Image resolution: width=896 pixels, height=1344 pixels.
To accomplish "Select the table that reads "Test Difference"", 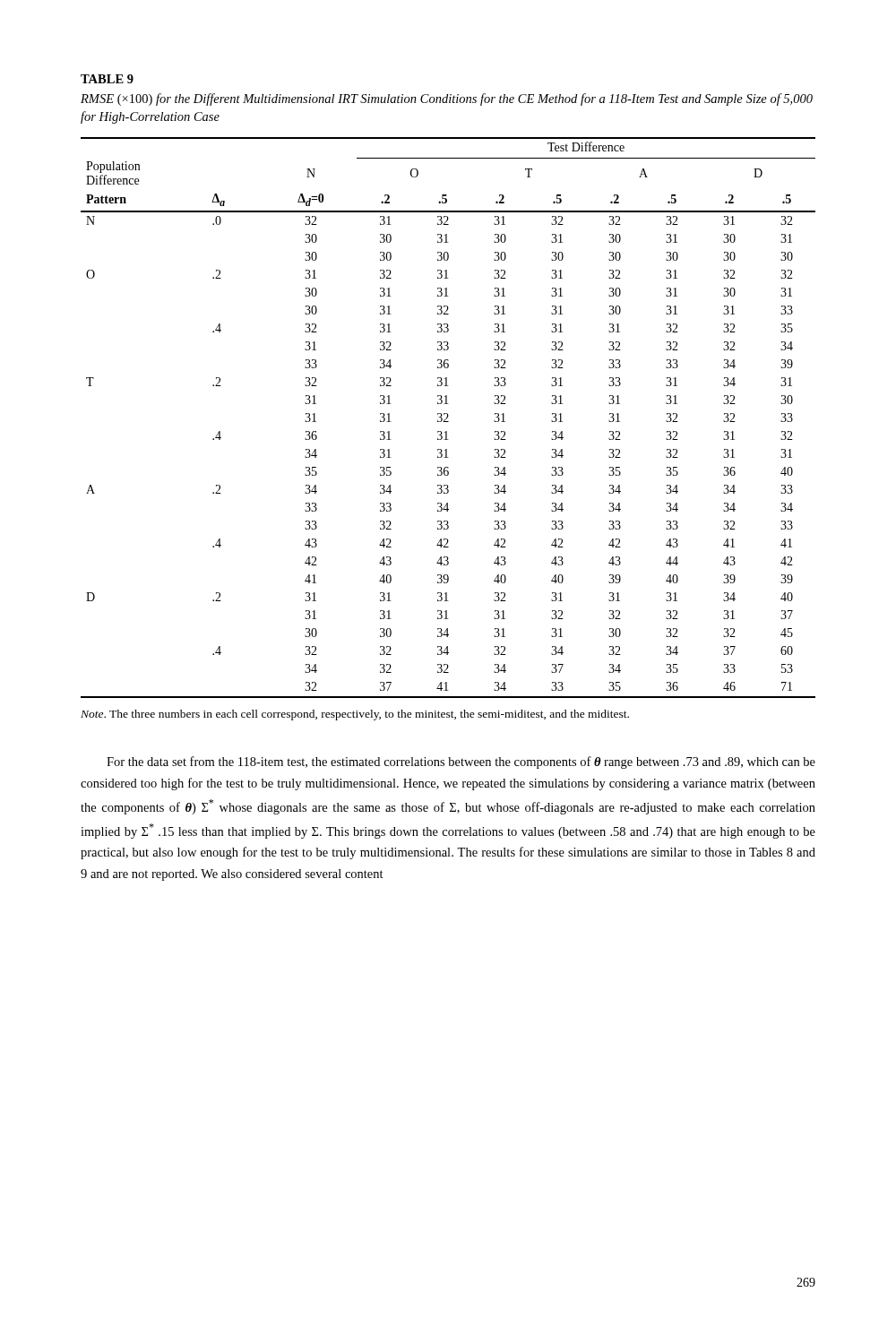I will [448, 417].
